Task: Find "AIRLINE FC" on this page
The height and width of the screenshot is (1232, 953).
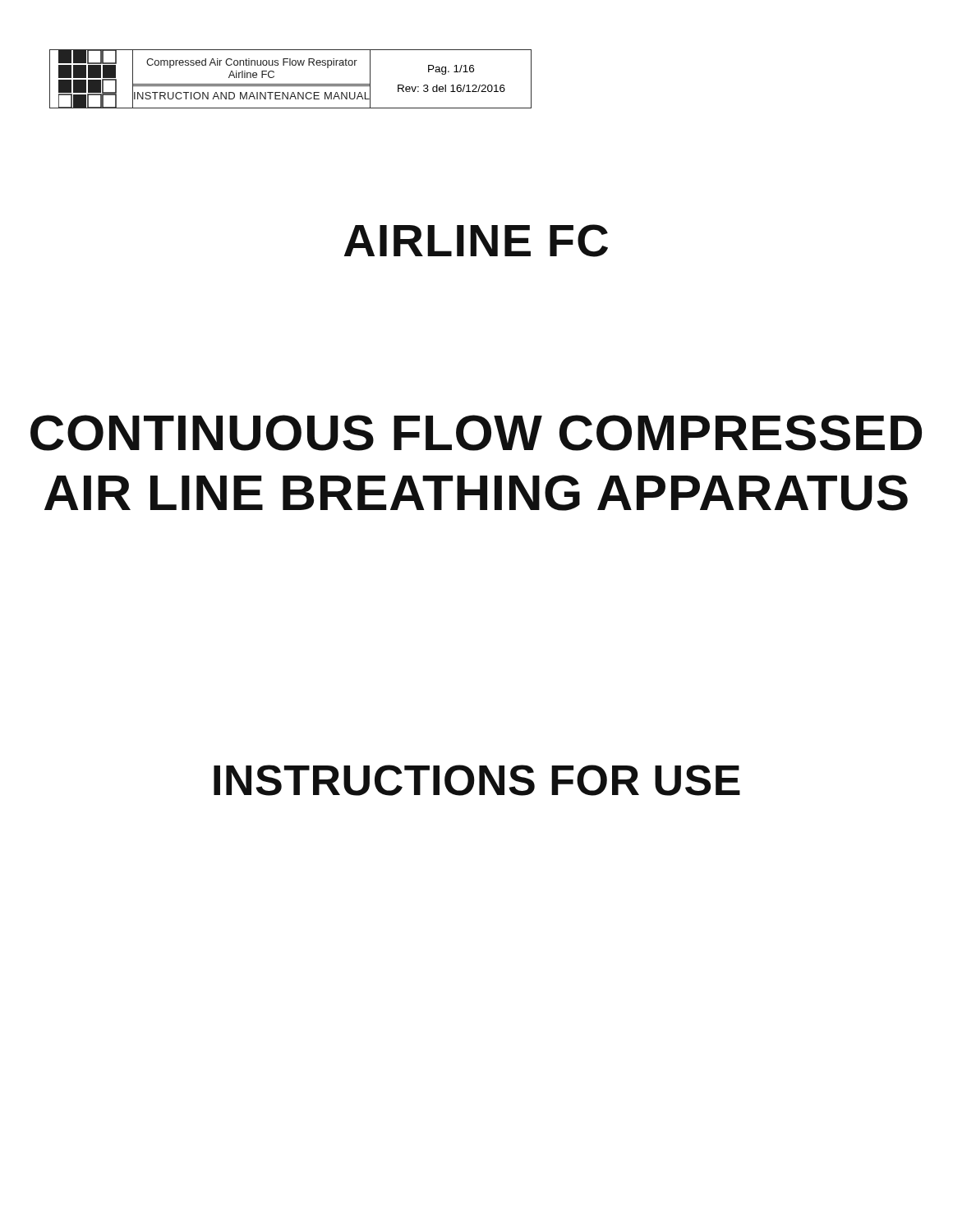Action: 476,240
